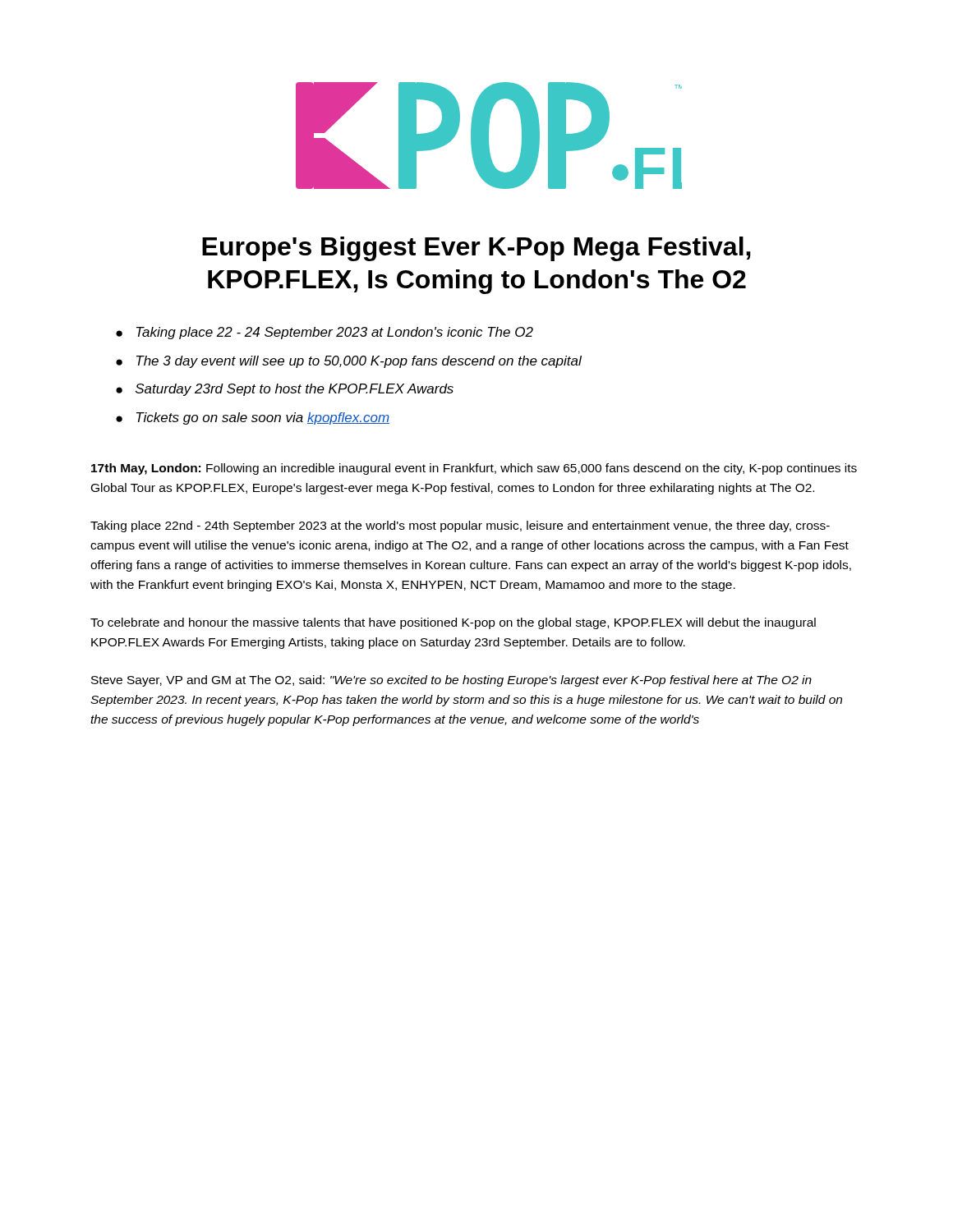This screenshot has width=953, height=1232.
Task: Point to the element starting "Europe's Biggest Ever K-Pop Mega Festival,KPOP.FLEX, Is Coming"
Action: click(476, 263)
